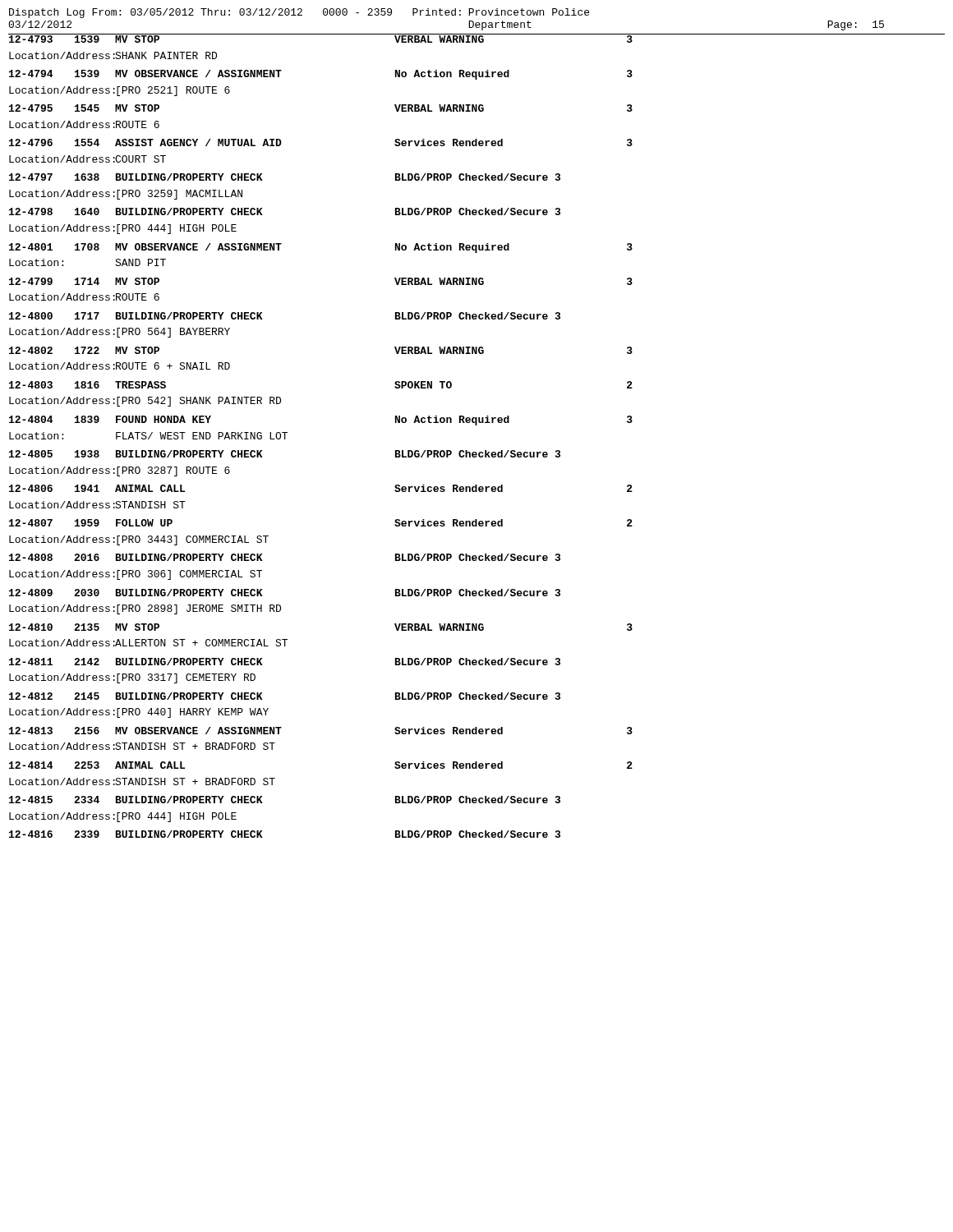This screenshot has height=1232, width=953.
Task: Locate the text starting "12-4803 1816 TRESPASS"
Action: pos(30,385)
